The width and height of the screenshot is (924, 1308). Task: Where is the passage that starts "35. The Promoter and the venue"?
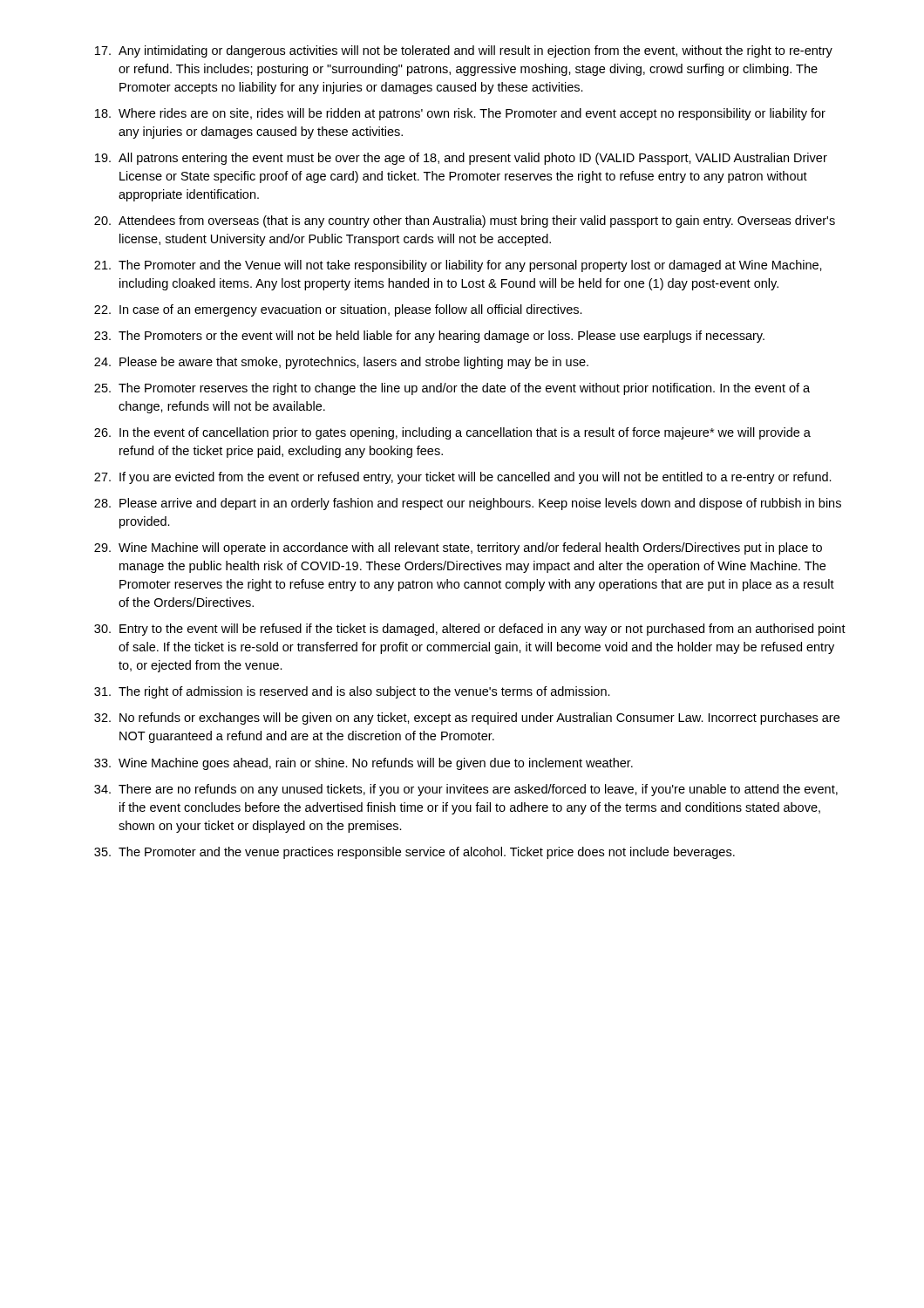pyautogui.click(x=462, y=852)
